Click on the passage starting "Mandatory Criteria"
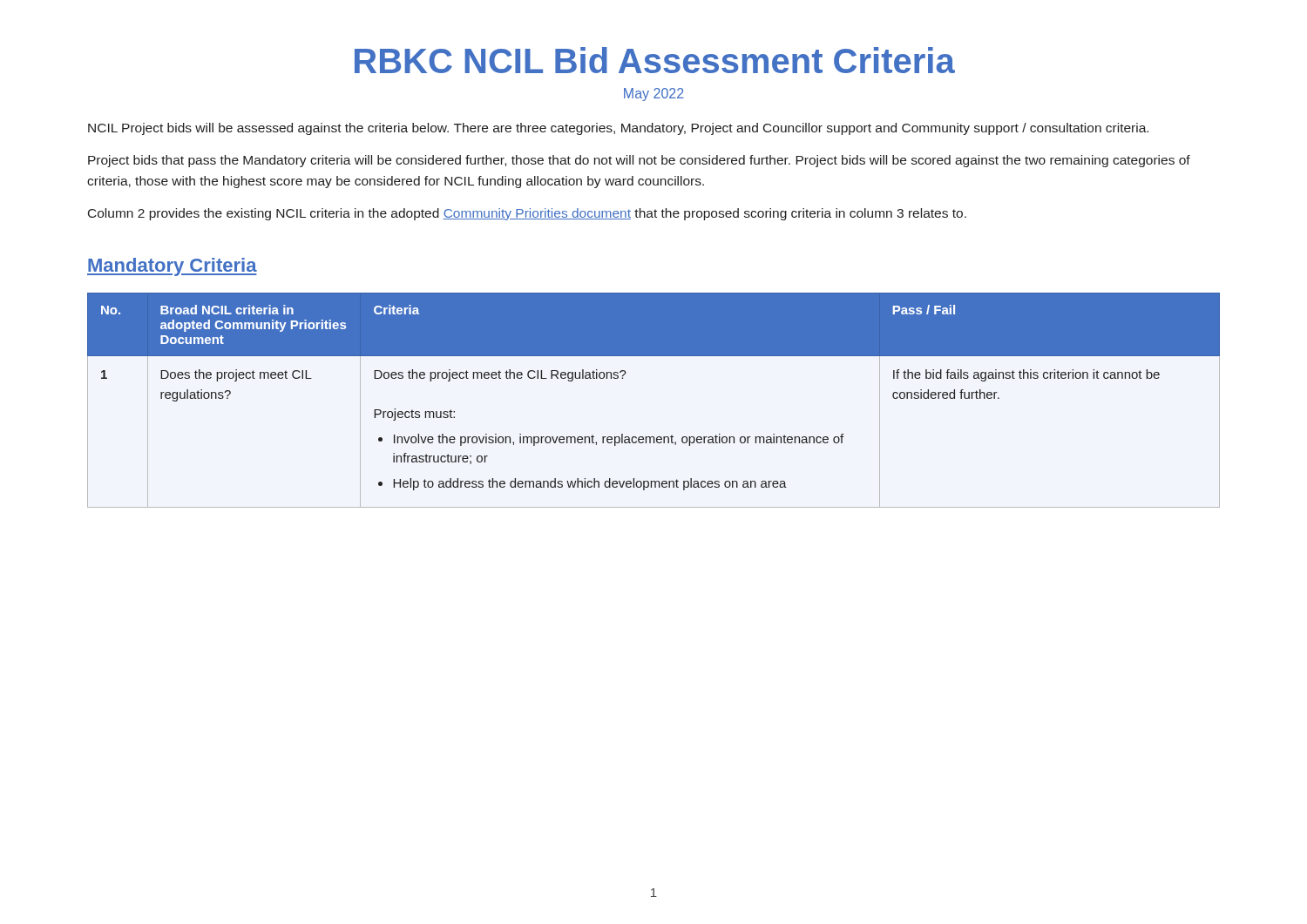This screenshot has height=924, width=1307. coord(172,266)
